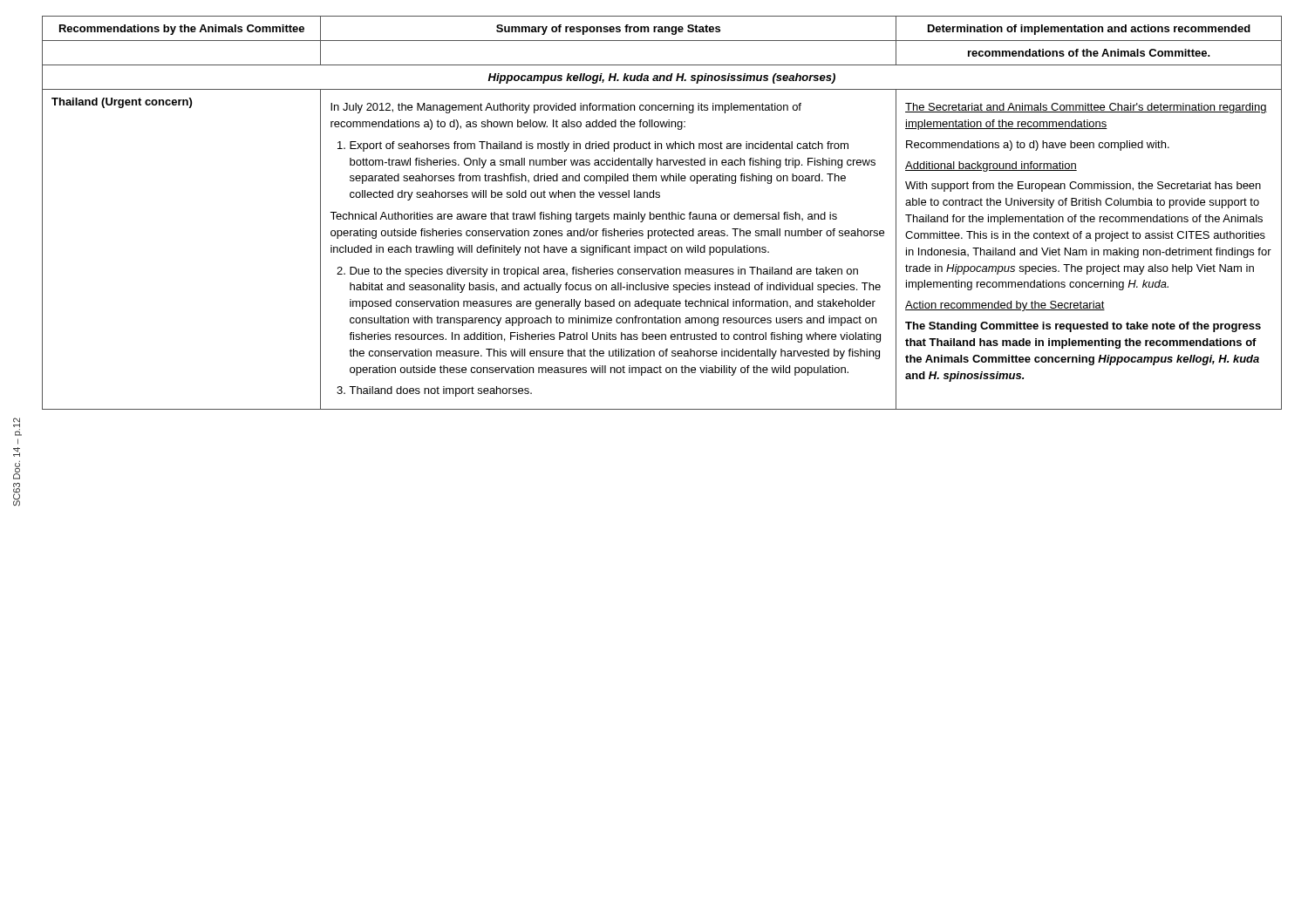Find the table that mentions "Summary of responses"
This screenshot has width=1308, height=924.
point(662,213)
